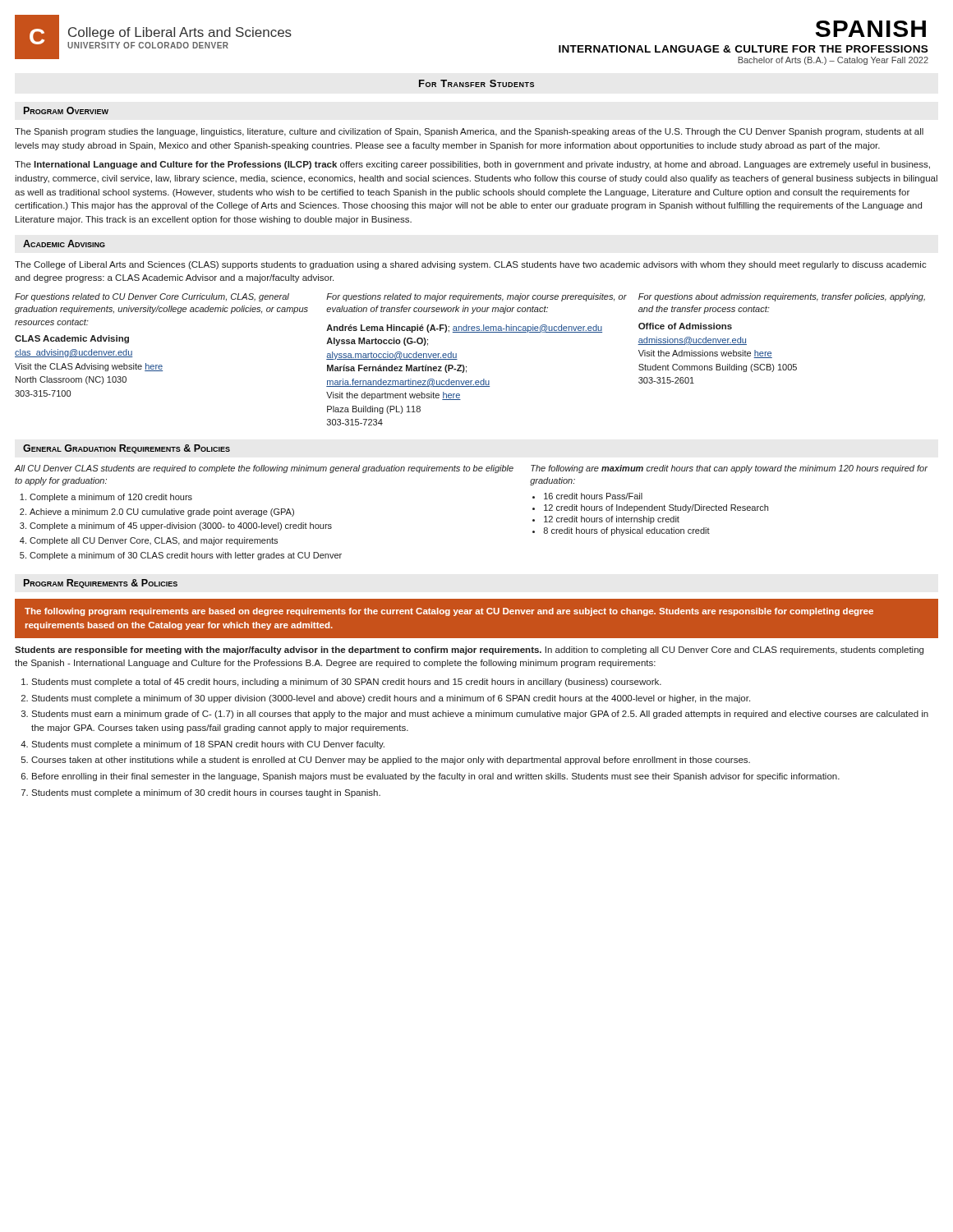Click where it says "Academic Advising"

pyautogui.click(x=64, y=244)
